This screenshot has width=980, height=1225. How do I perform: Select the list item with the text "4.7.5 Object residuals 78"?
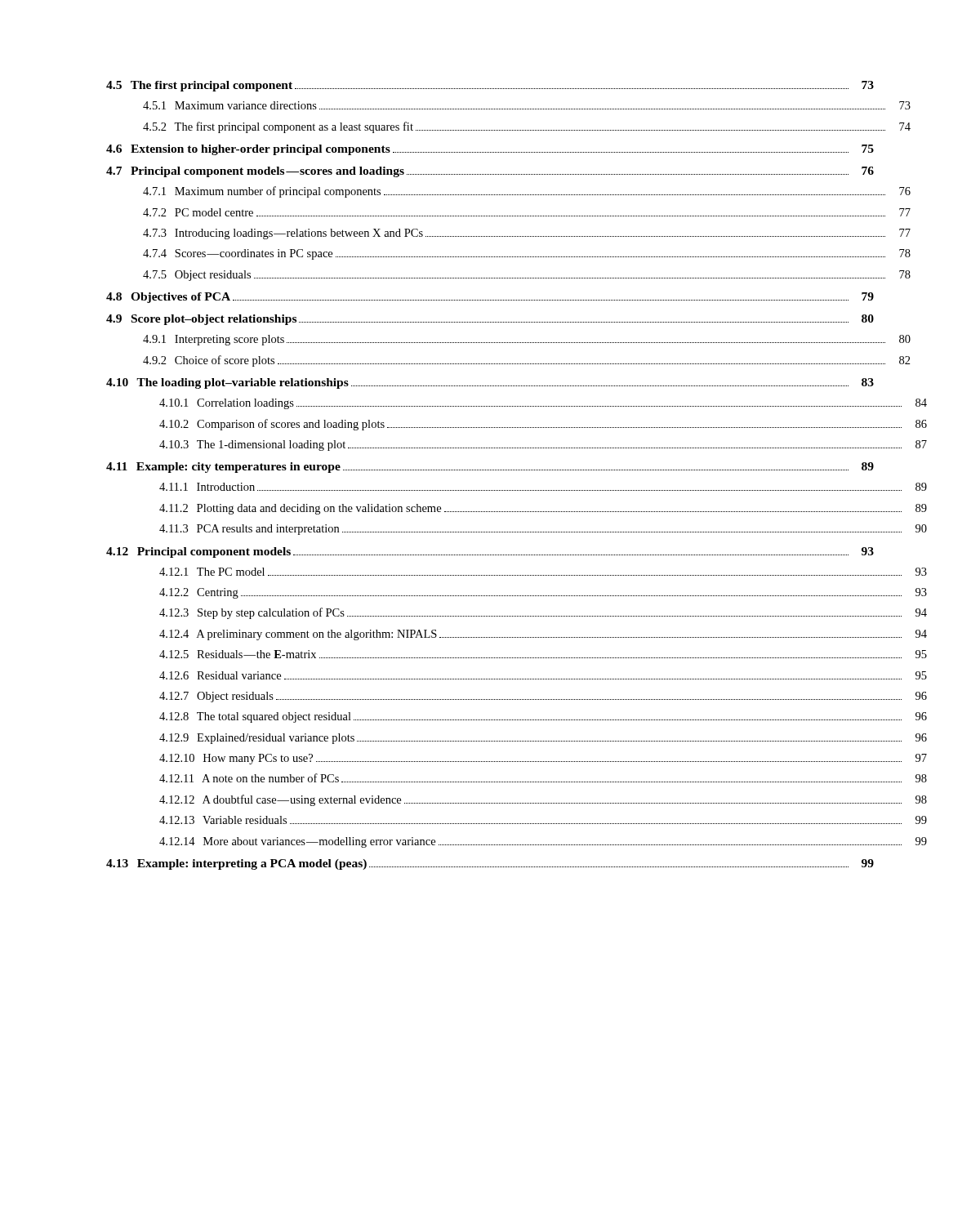click(527, 275)
